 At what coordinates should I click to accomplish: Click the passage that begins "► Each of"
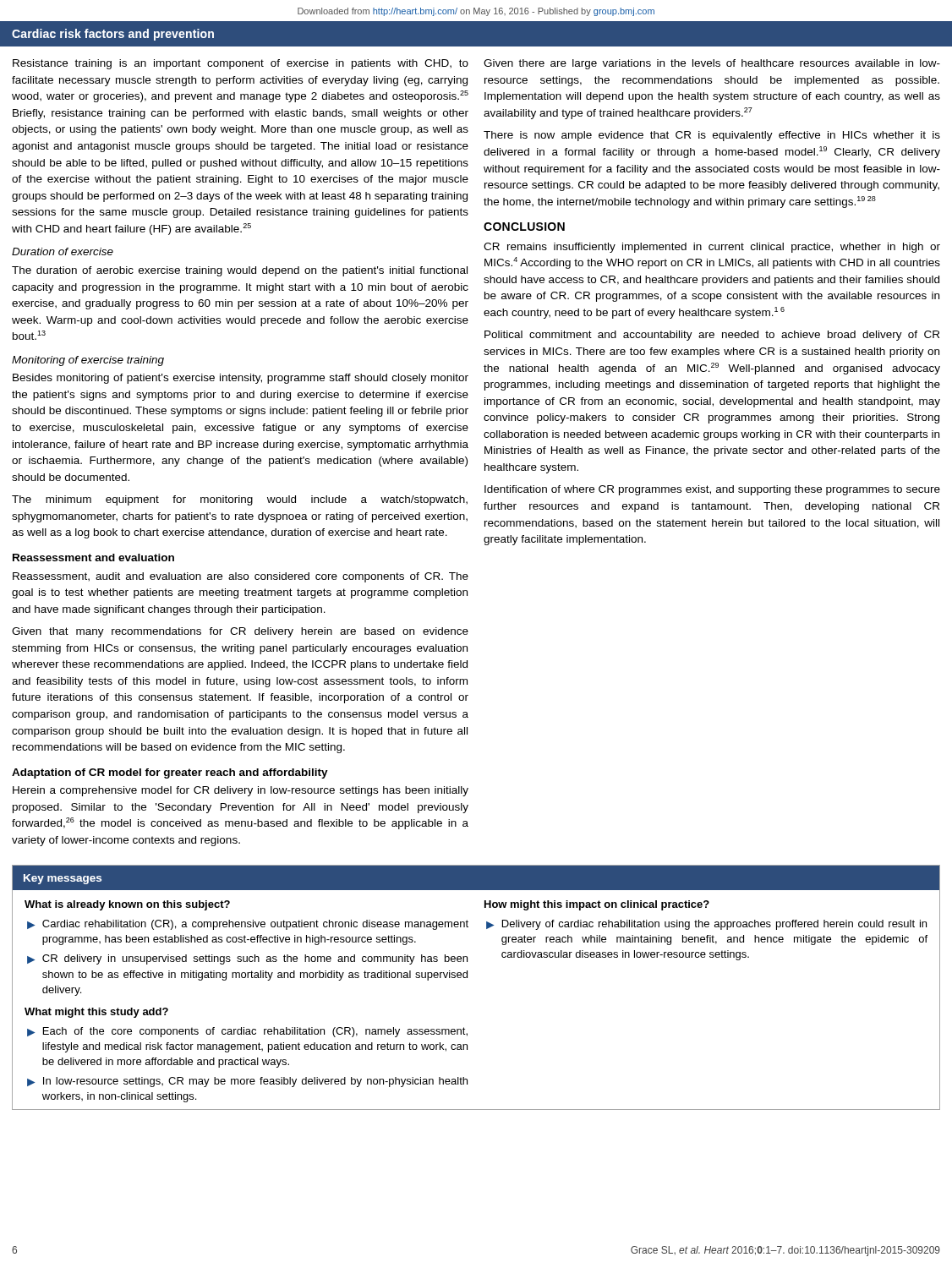point(246,1047)
